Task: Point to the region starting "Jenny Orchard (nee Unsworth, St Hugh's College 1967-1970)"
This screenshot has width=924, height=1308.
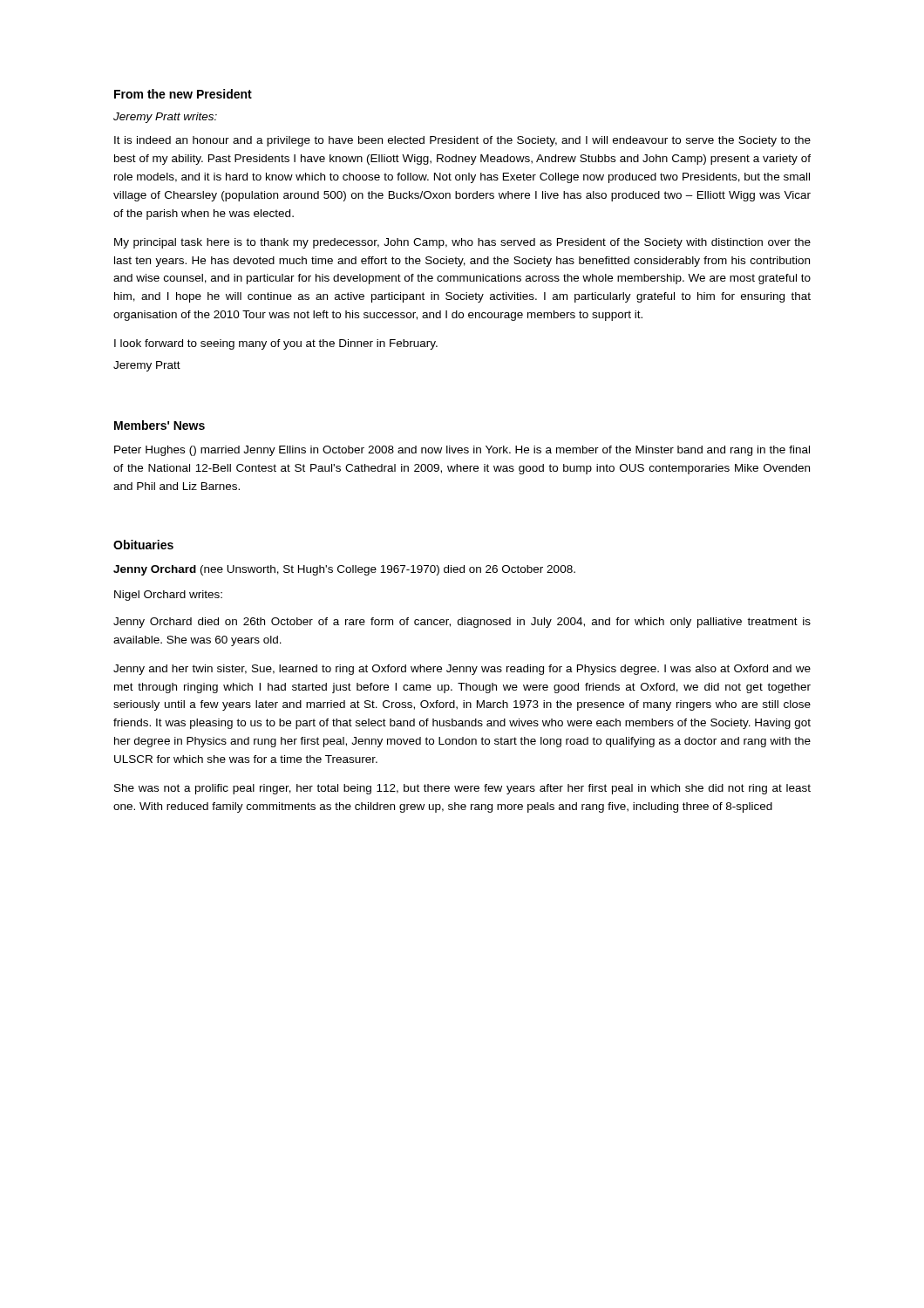Action: pos(345,569)
